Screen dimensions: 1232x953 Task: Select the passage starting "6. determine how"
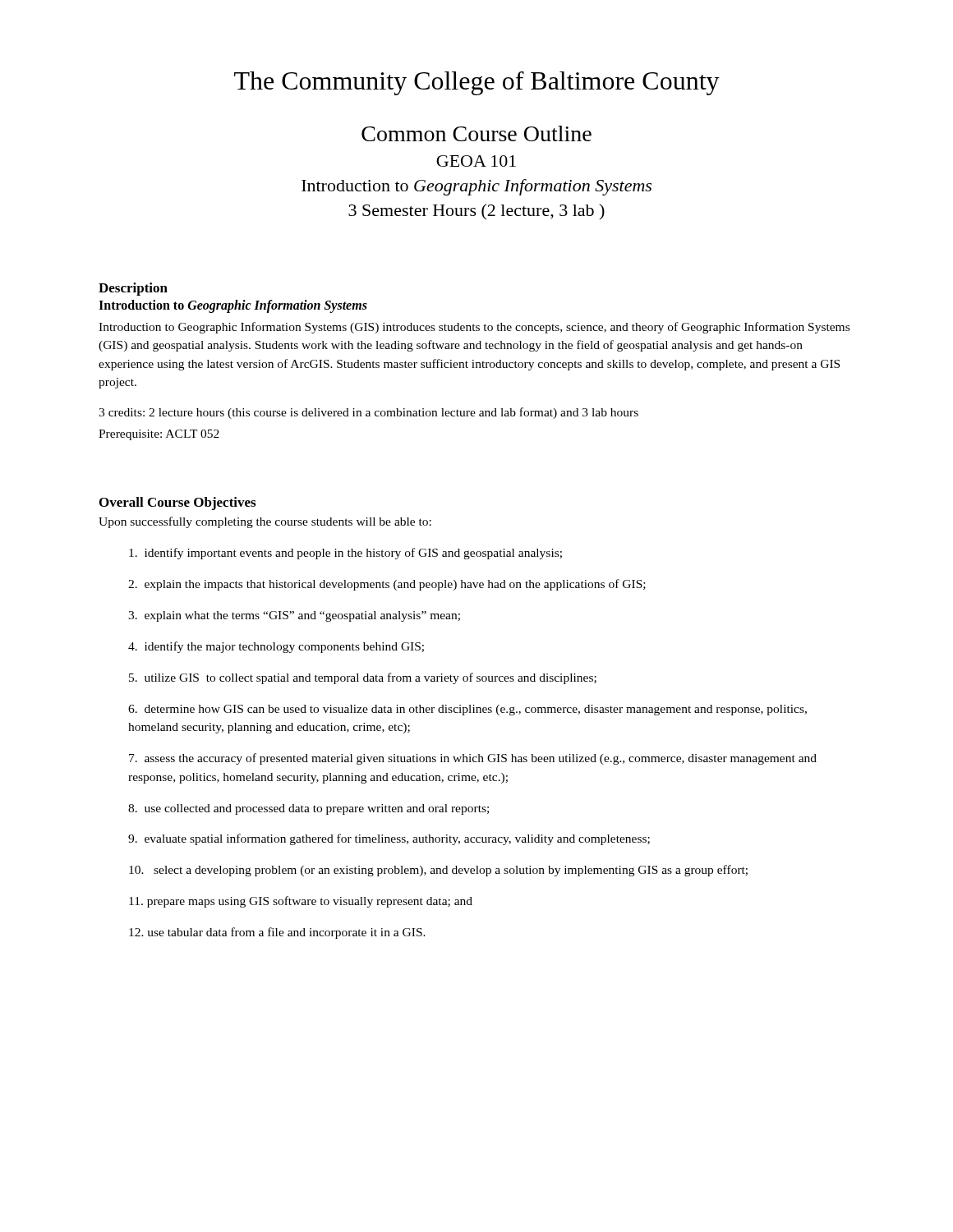[491, 718]
